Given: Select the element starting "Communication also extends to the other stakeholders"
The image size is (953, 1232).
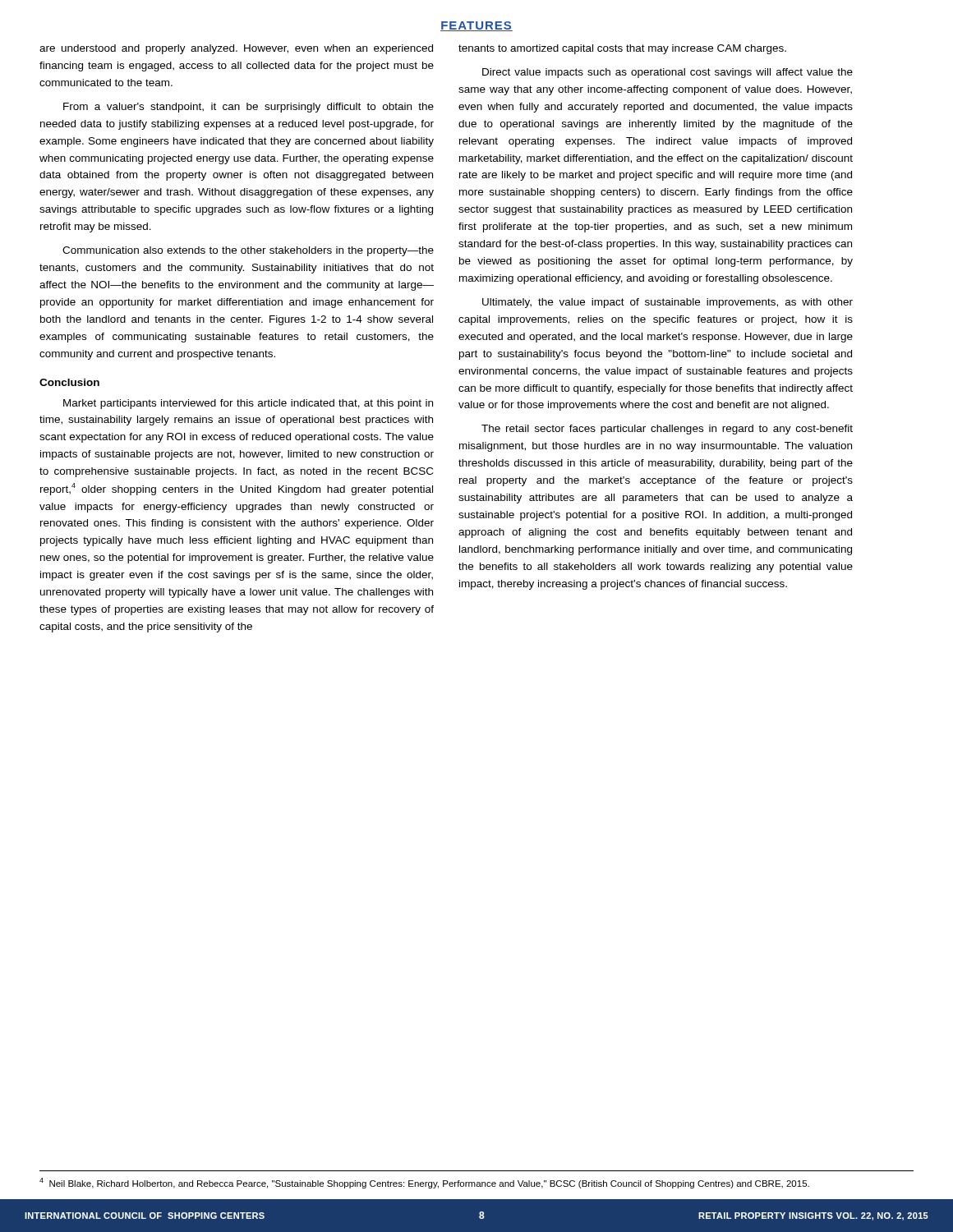Looking at the screenshot, I should [x=237, y=303].
